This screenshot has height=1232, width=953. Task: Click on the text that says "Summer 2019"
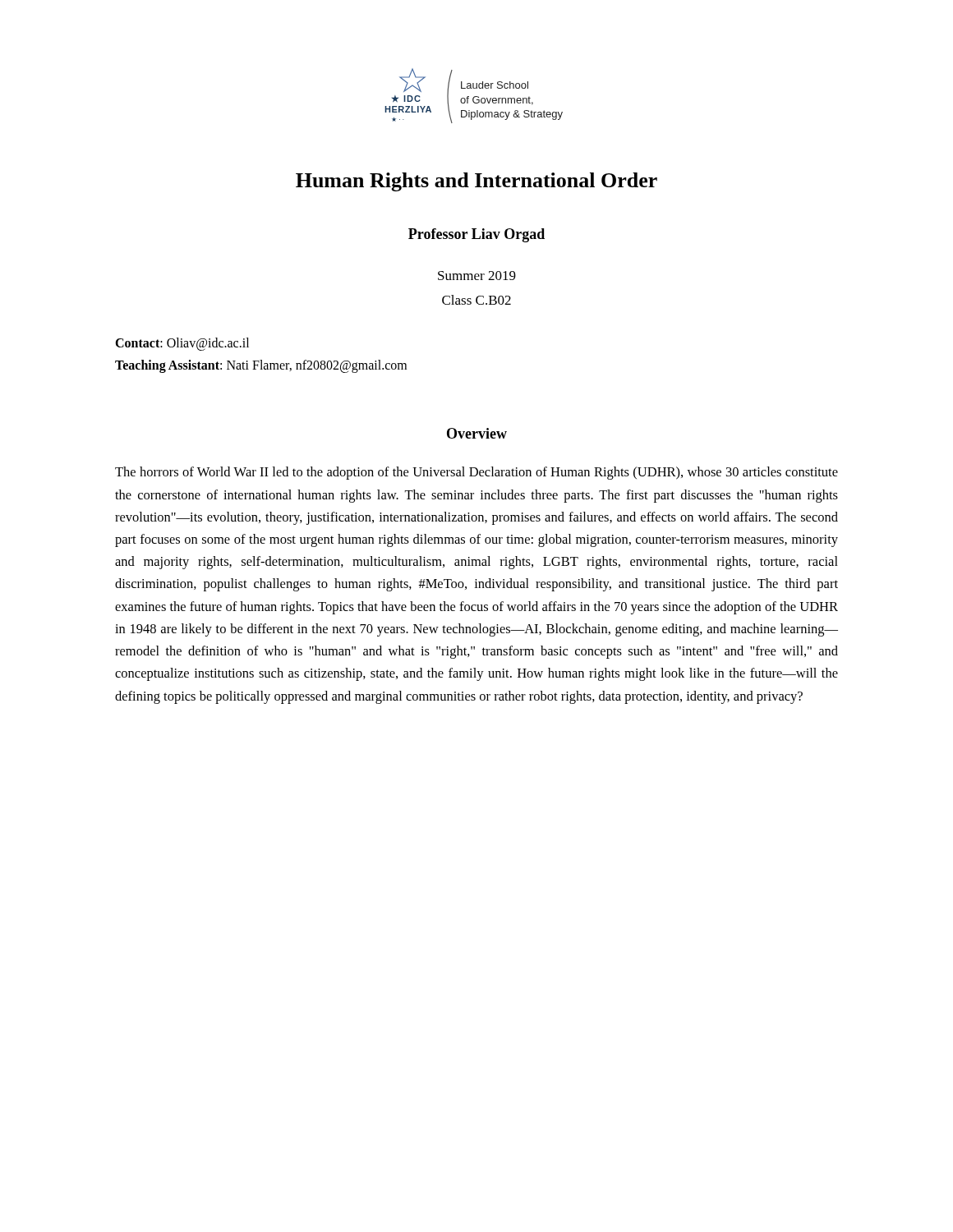pyautogui.click(x=476, y=276)
